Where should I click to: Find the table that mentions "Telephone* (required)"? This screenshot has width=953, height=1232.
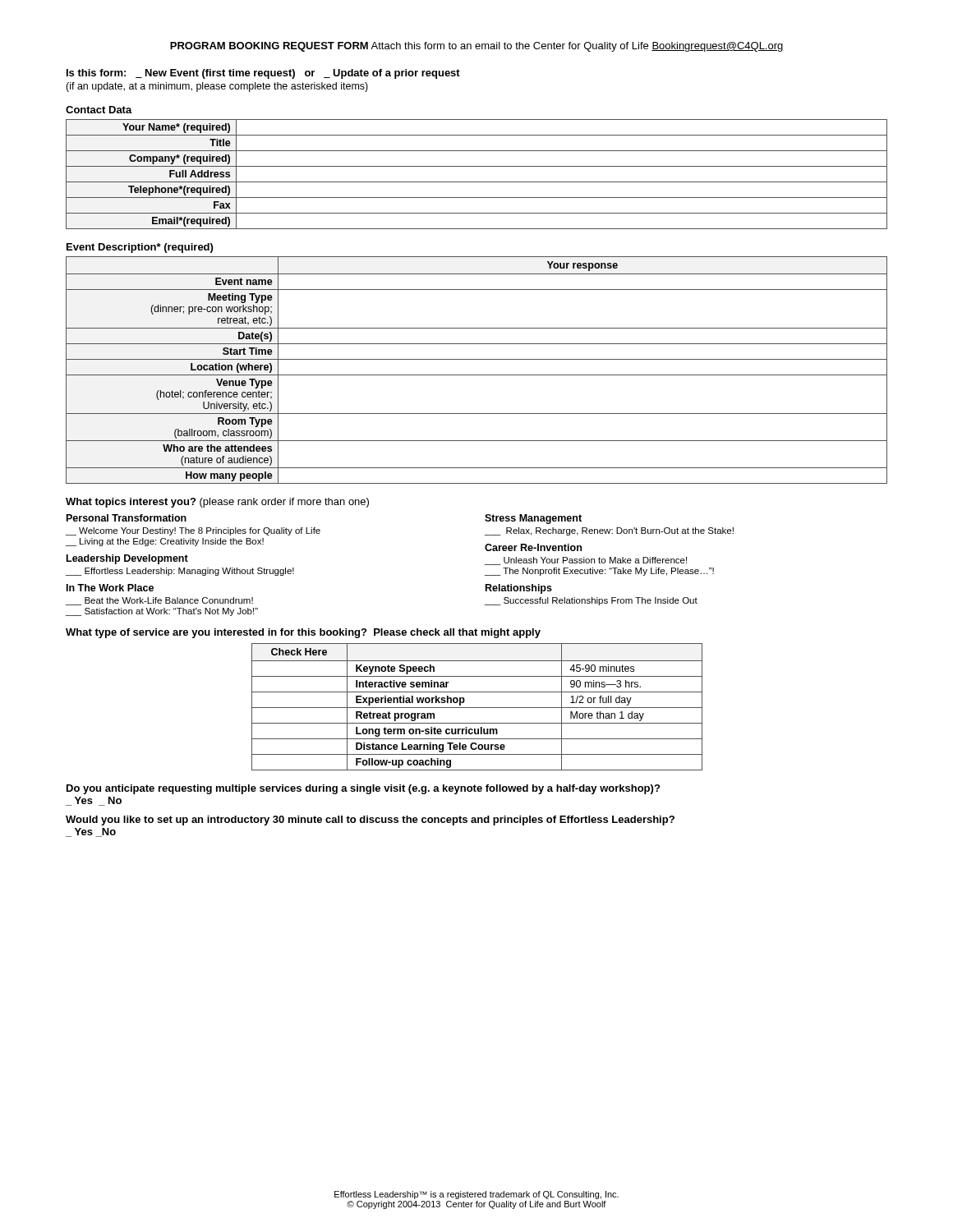(x=476, y=174)
